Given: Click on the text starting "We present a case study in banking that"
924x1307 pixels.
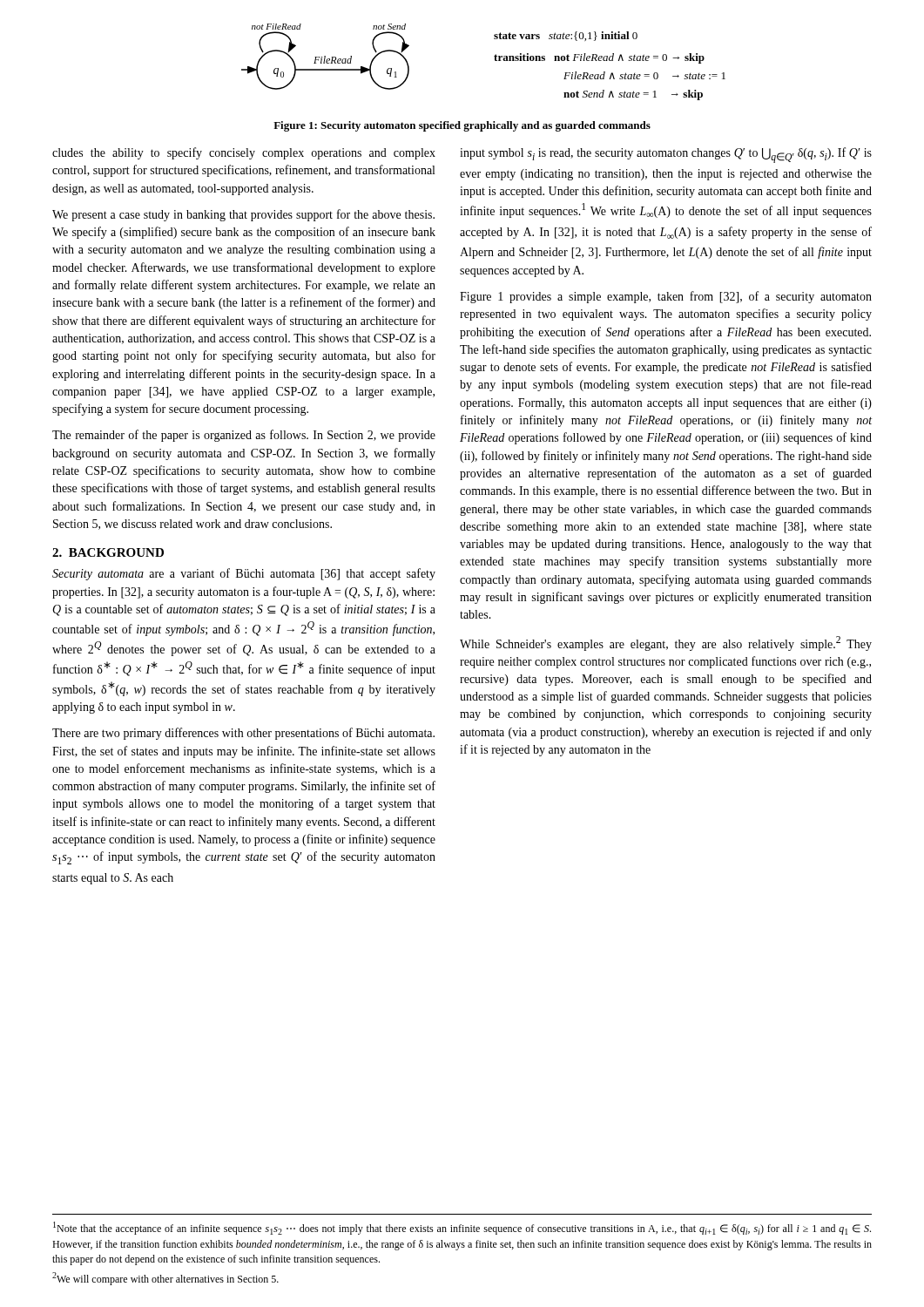Looking at the screenshot, I should [244, 313].
